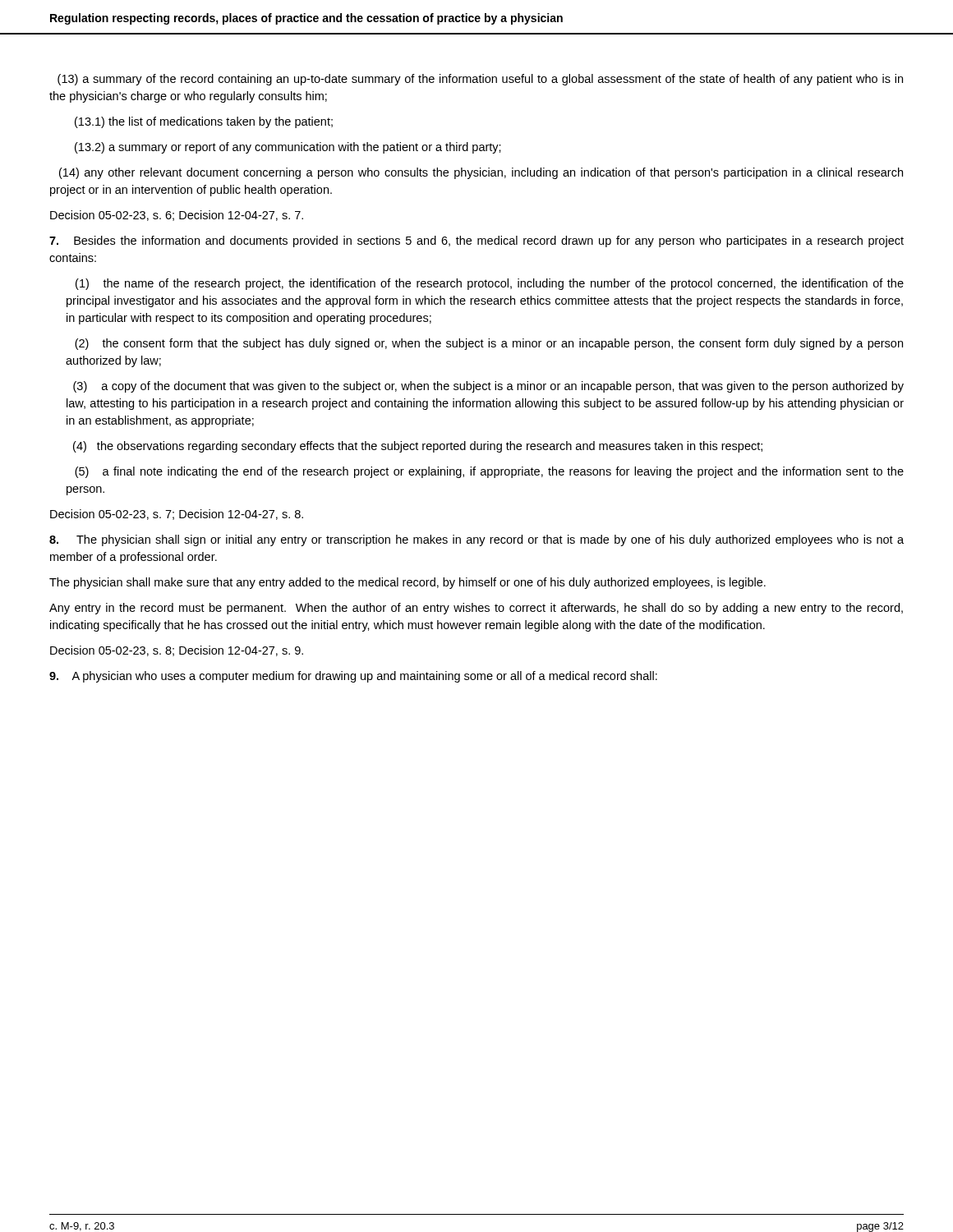The width and height of the screenshot is (953, 1232).
Task: Click the passage that begins "A physician who uses a computer medium for"
Action: tap(354, 676)
